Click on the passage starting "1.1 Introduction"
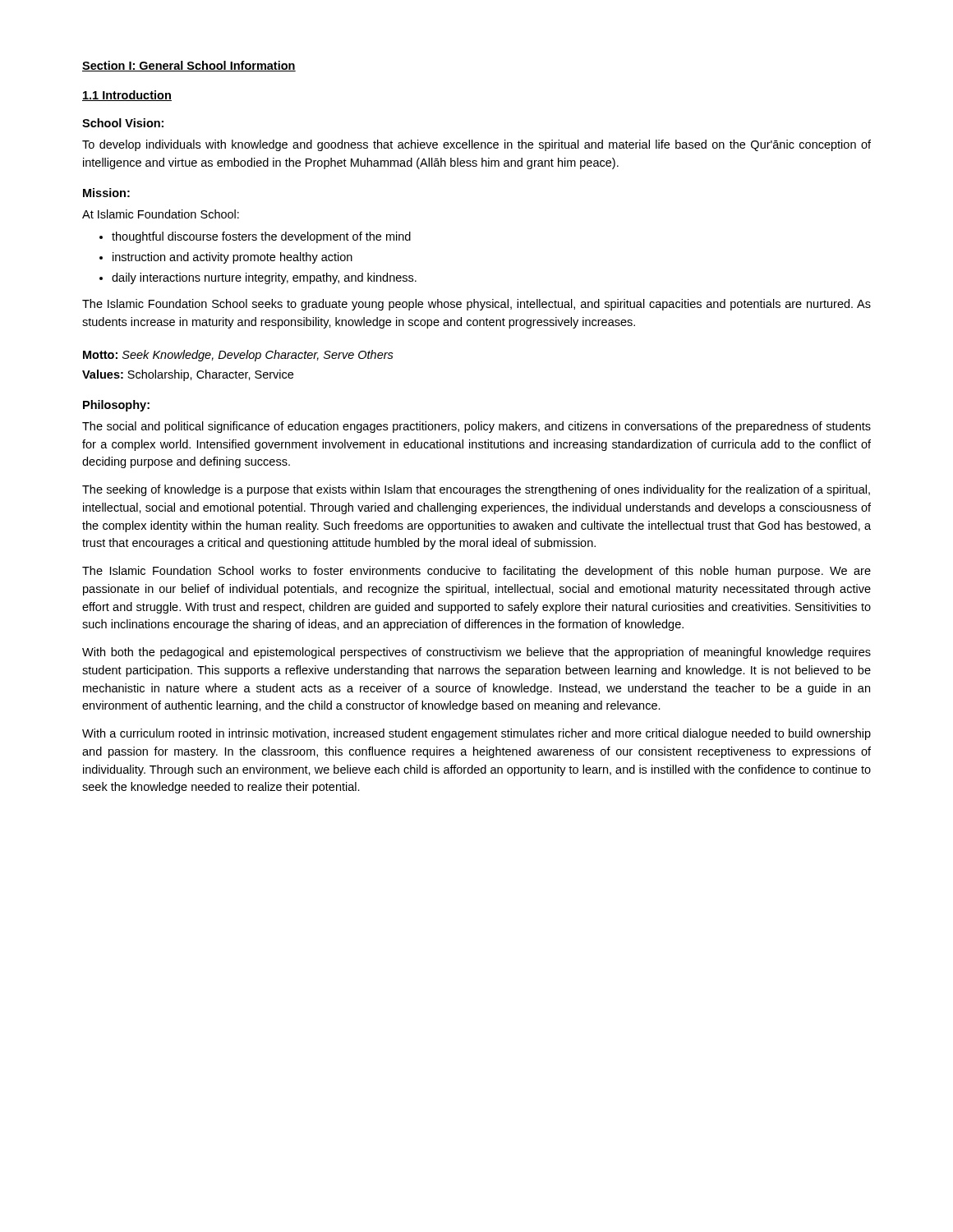 point(127,95)
